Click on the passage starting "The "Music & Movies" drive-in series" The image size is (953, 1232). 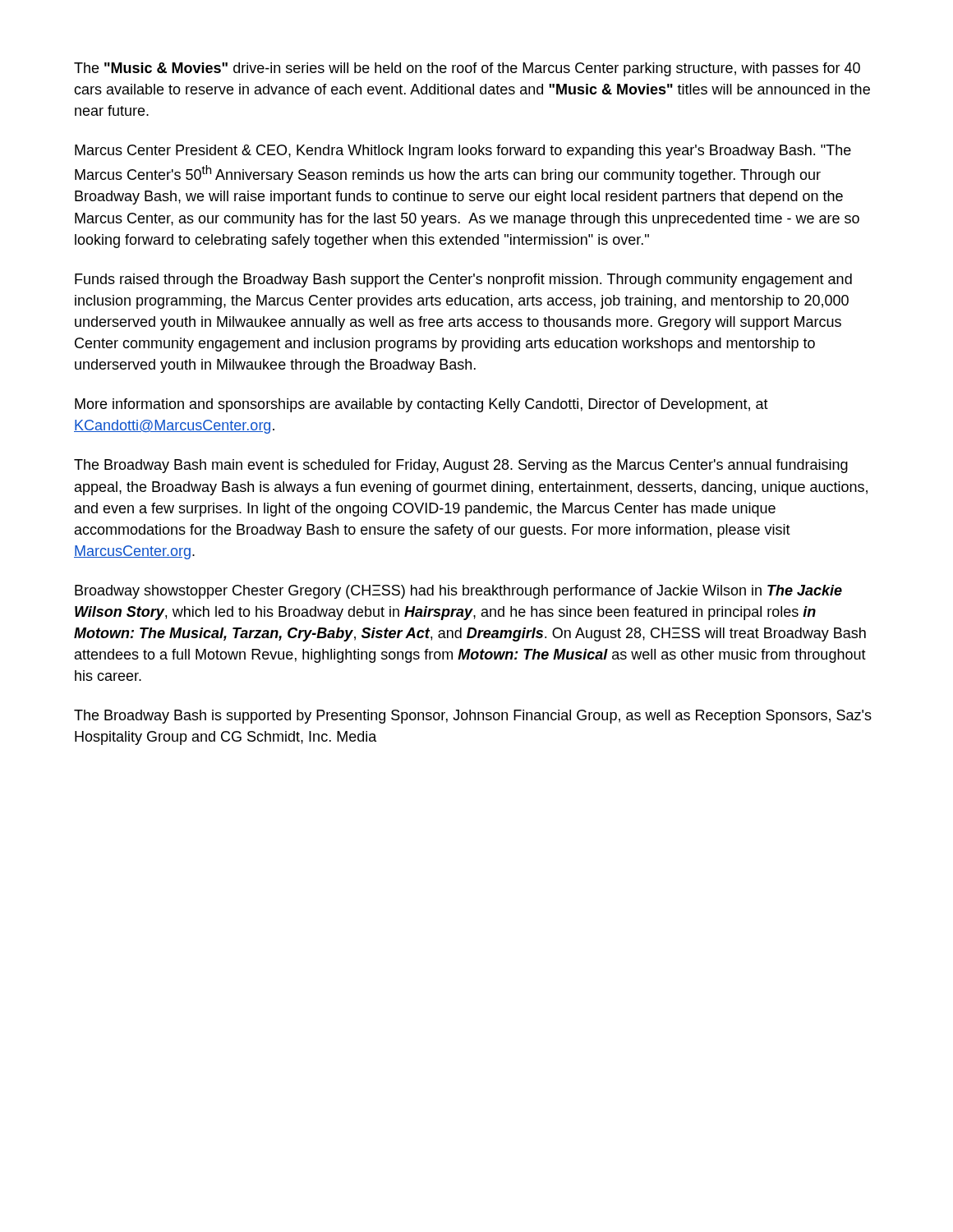[x=472, y=90]
